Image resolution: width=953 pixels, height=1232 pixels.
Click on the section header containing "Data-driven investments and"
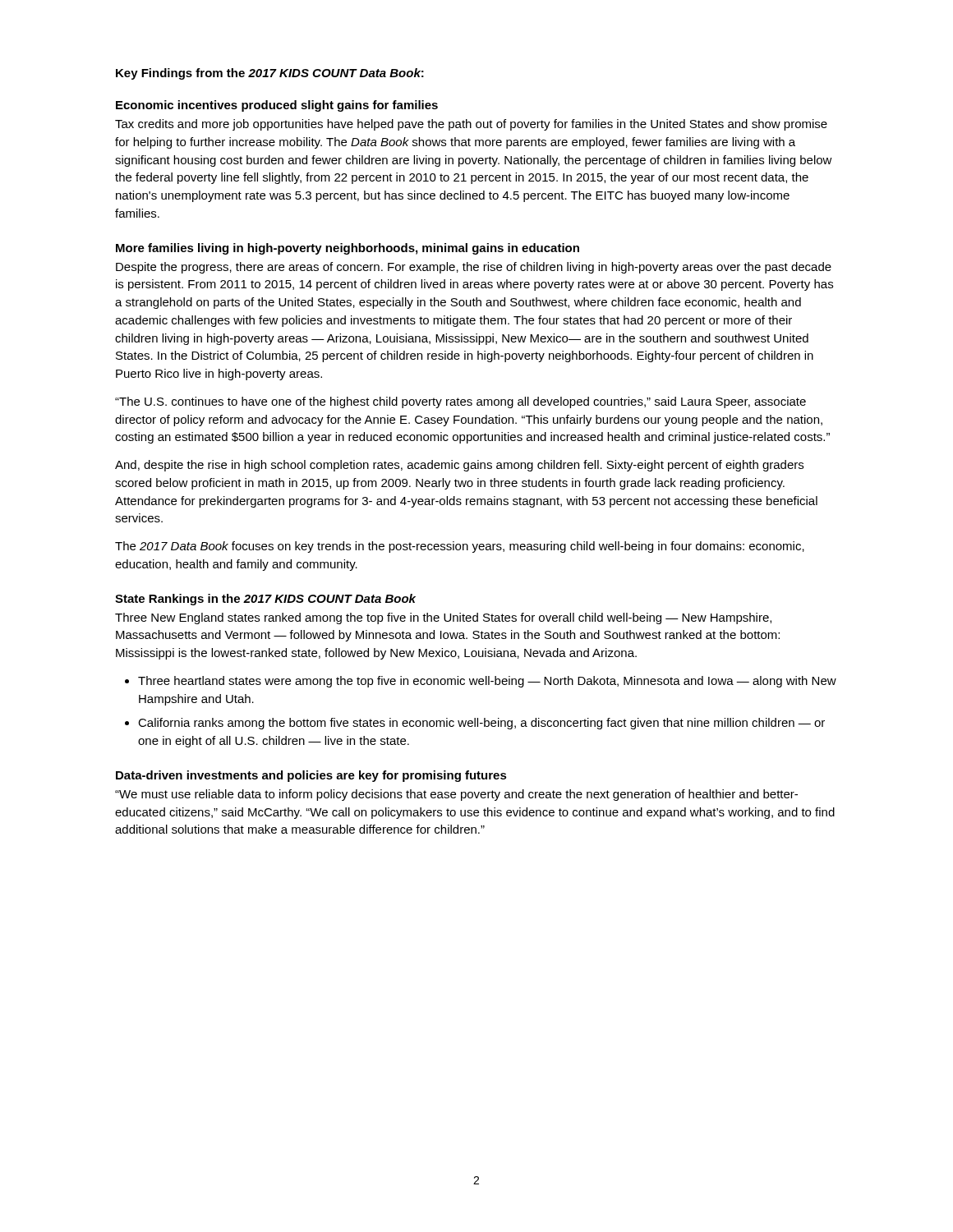[311, 775]
